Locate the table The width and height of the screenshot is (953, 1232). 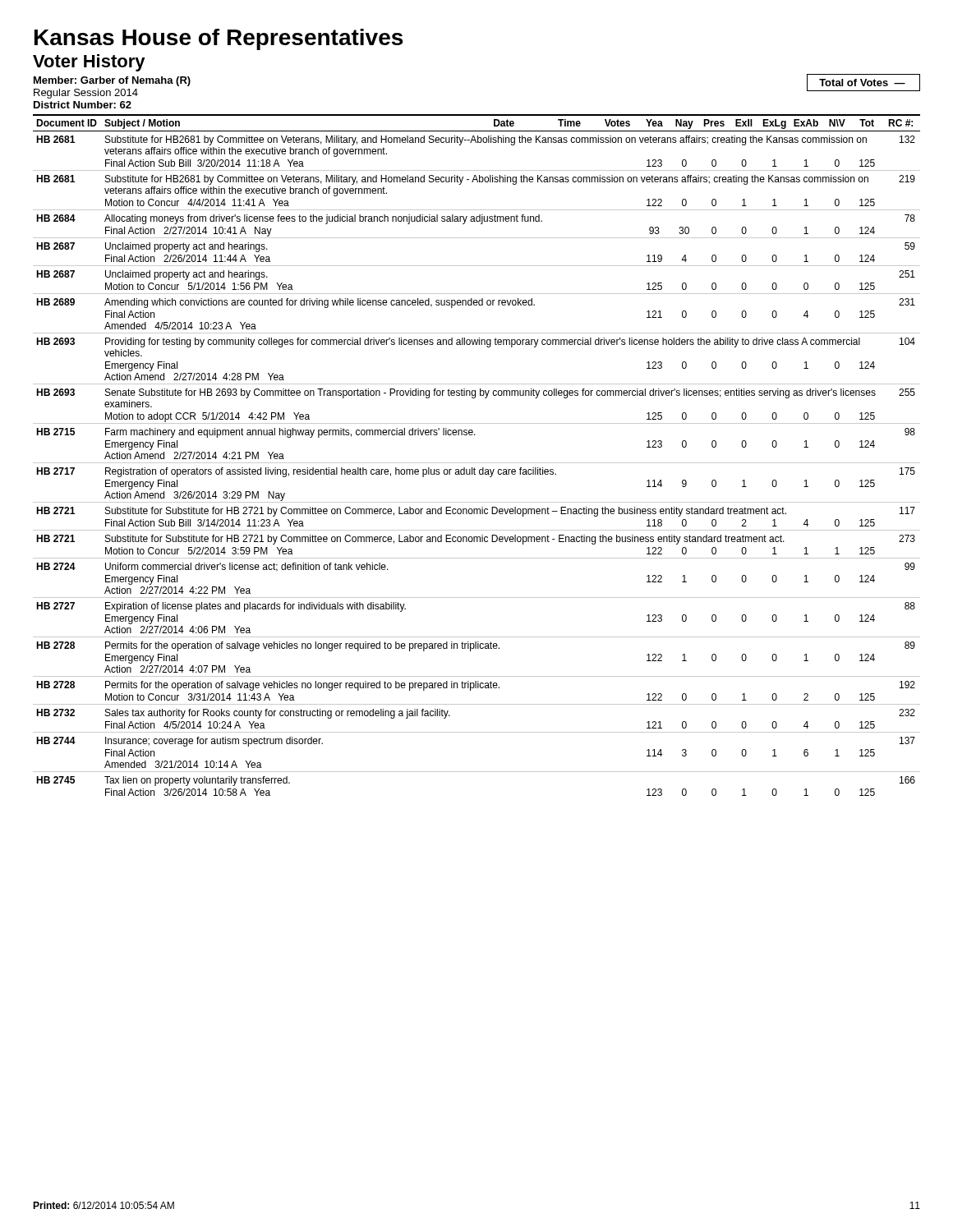click(476, 457)
